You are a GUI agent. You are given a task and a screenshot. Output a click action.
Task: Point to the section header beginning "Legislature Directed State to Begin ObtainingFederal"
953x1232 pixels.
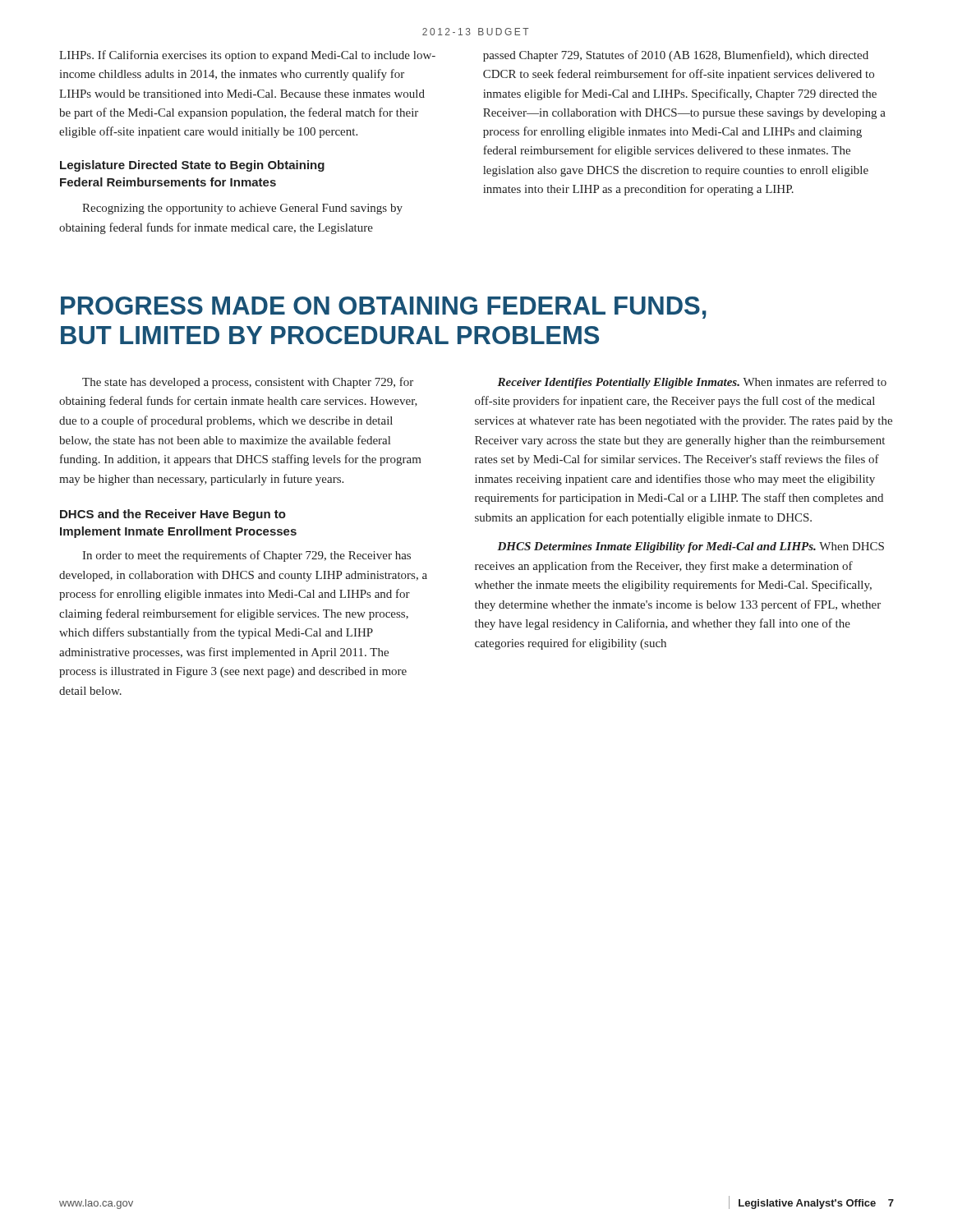click(192, 174)
